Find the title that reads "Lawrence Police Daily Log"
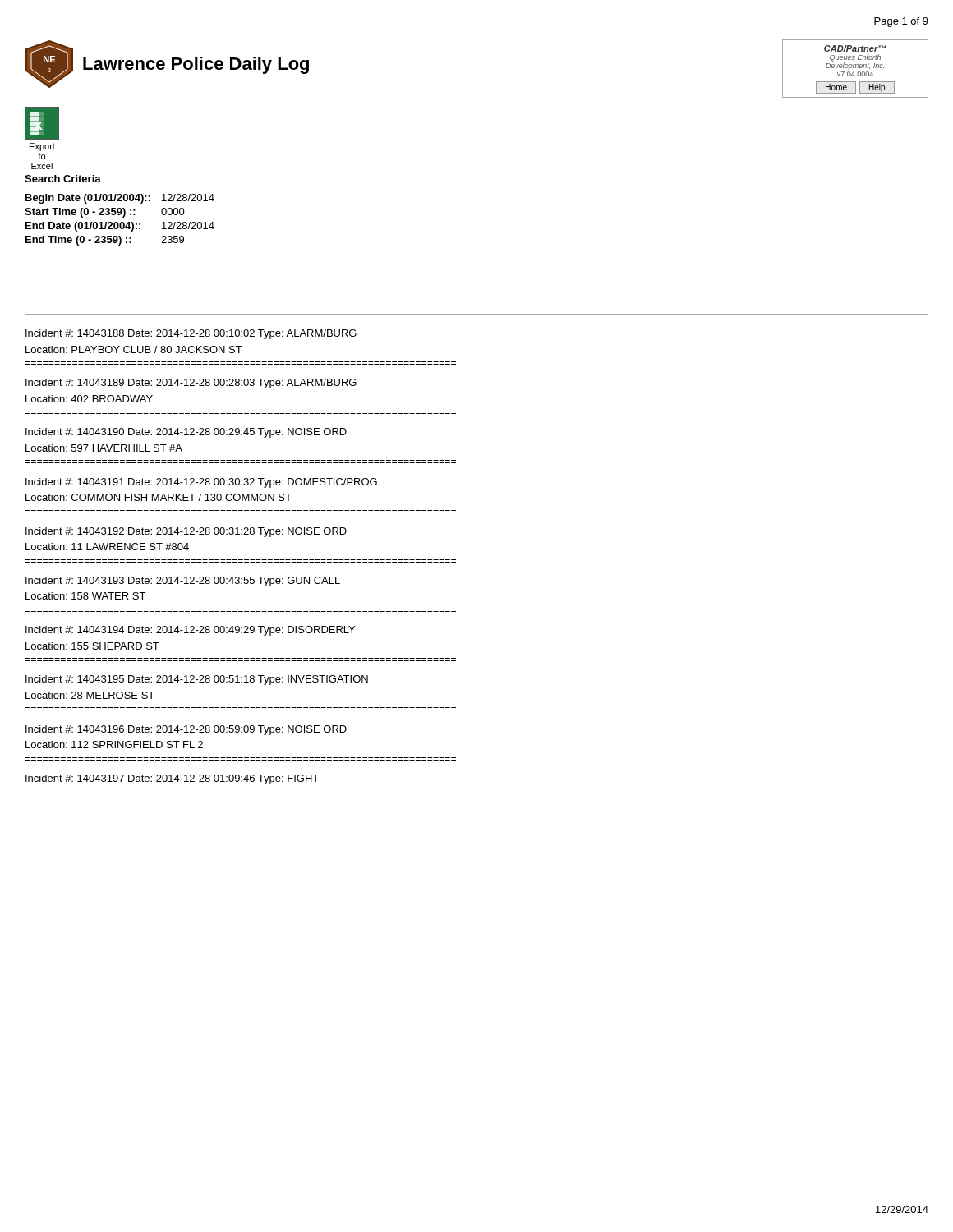953x1232 pixels. (196, 64)
